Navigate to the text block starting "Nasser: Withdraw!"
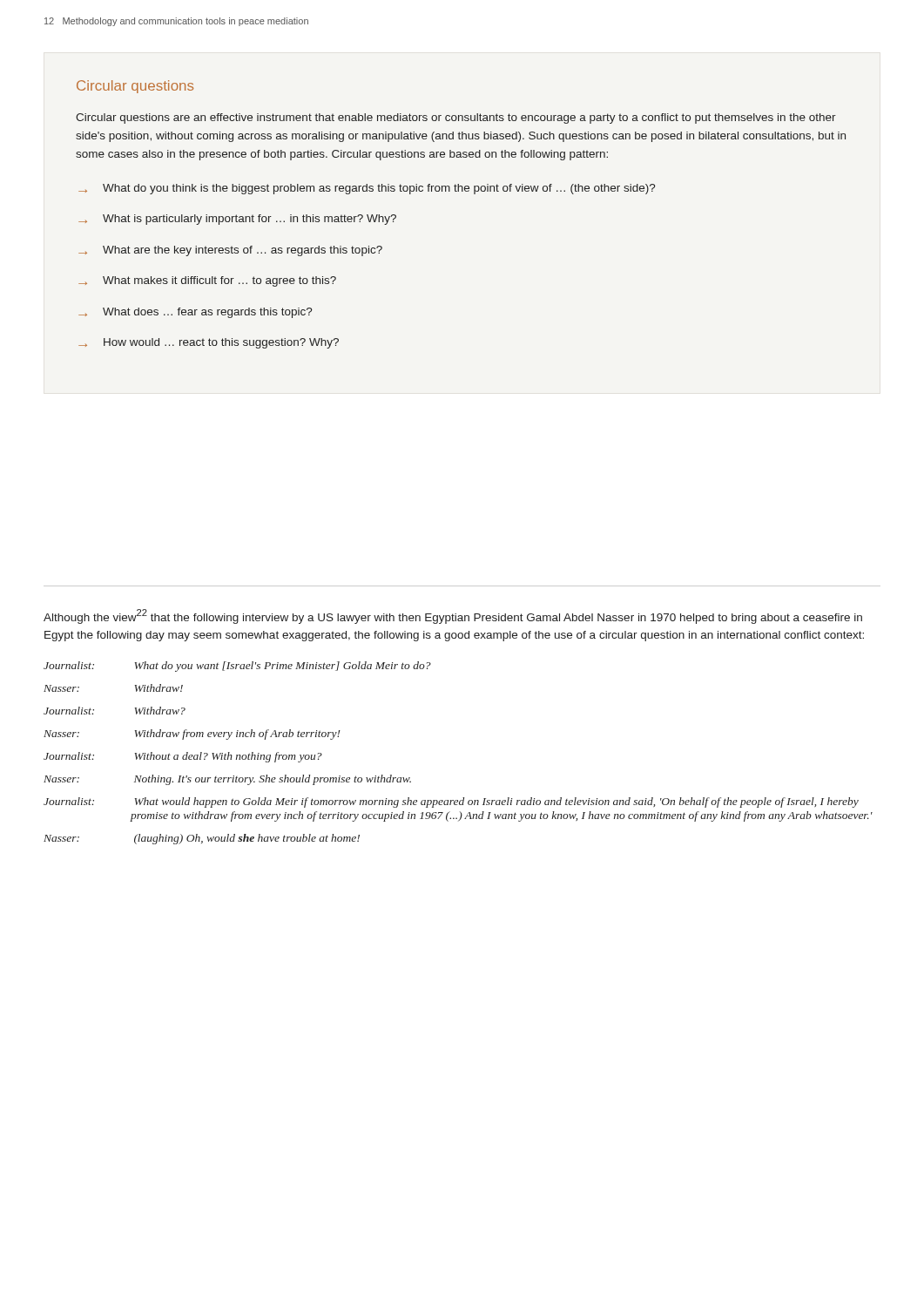Screen dimensions: 1307x924 64,687
